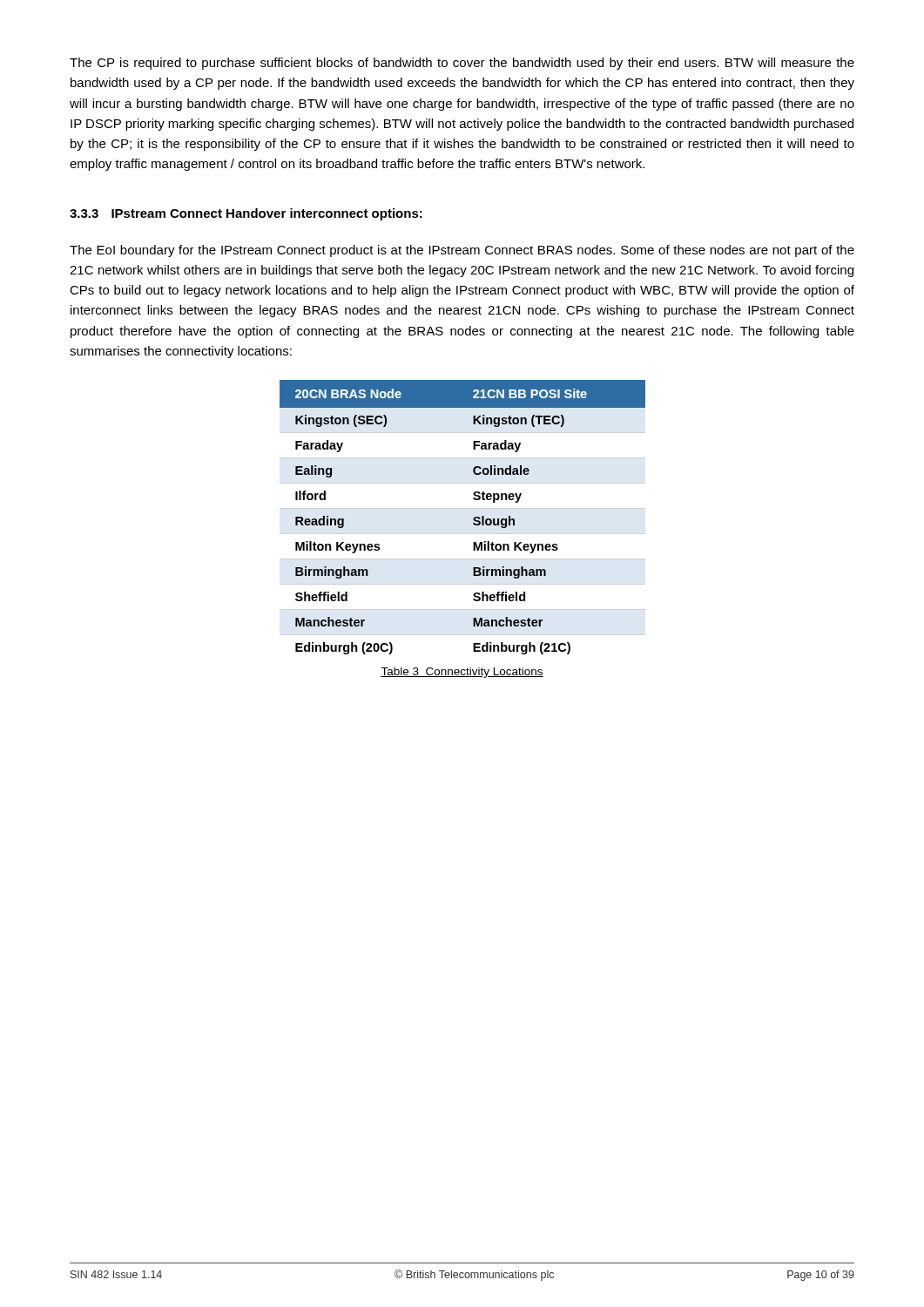This screenshot has width=924, height=1307.
Task: Select the block starting "3.3.3 IPstream Connect Handover interconnect options:"
Action: click(246, 213)
